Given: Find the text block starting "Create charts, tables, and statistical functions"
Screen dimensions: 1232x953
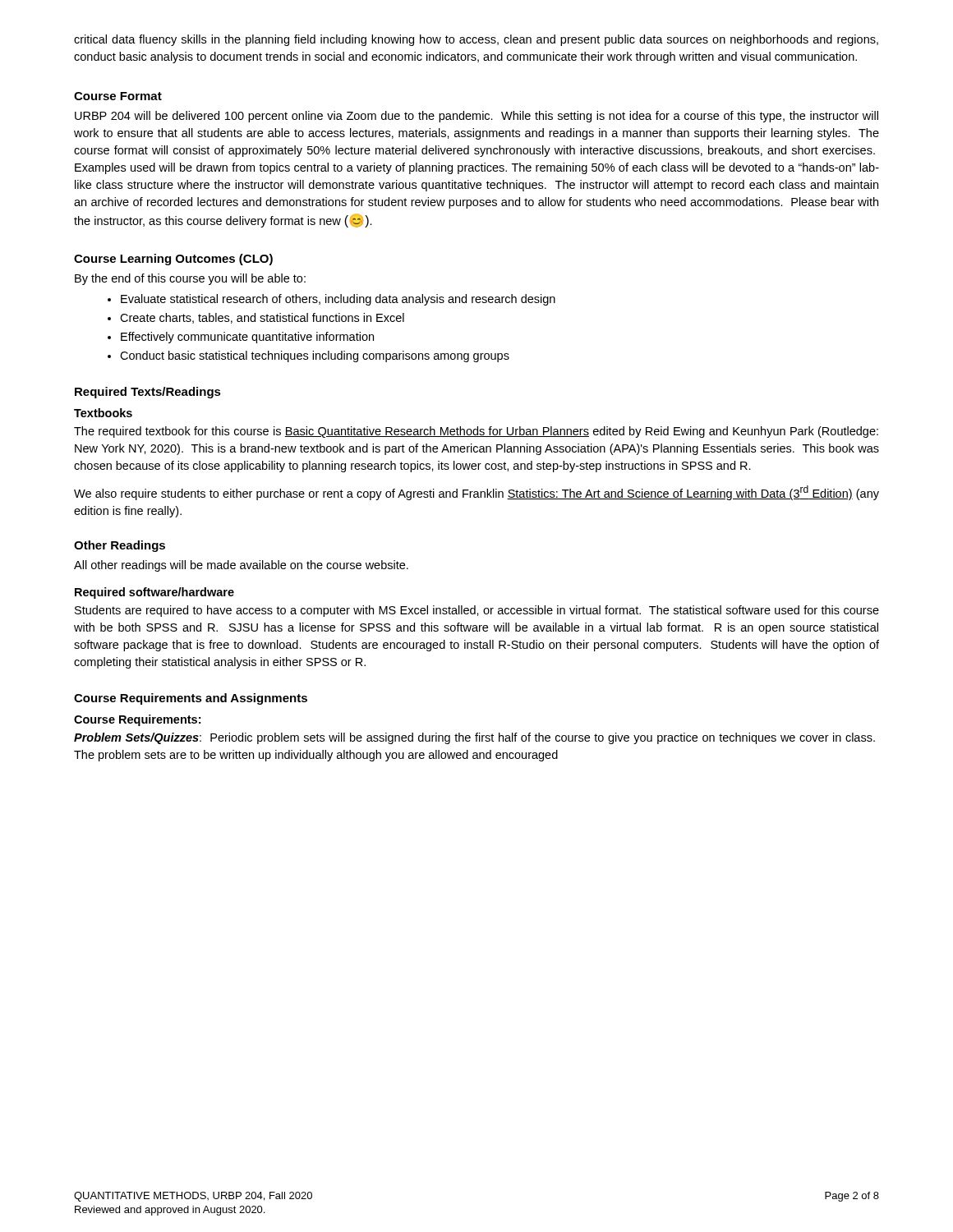Looking at the screenshot, I should pos(262,318).
